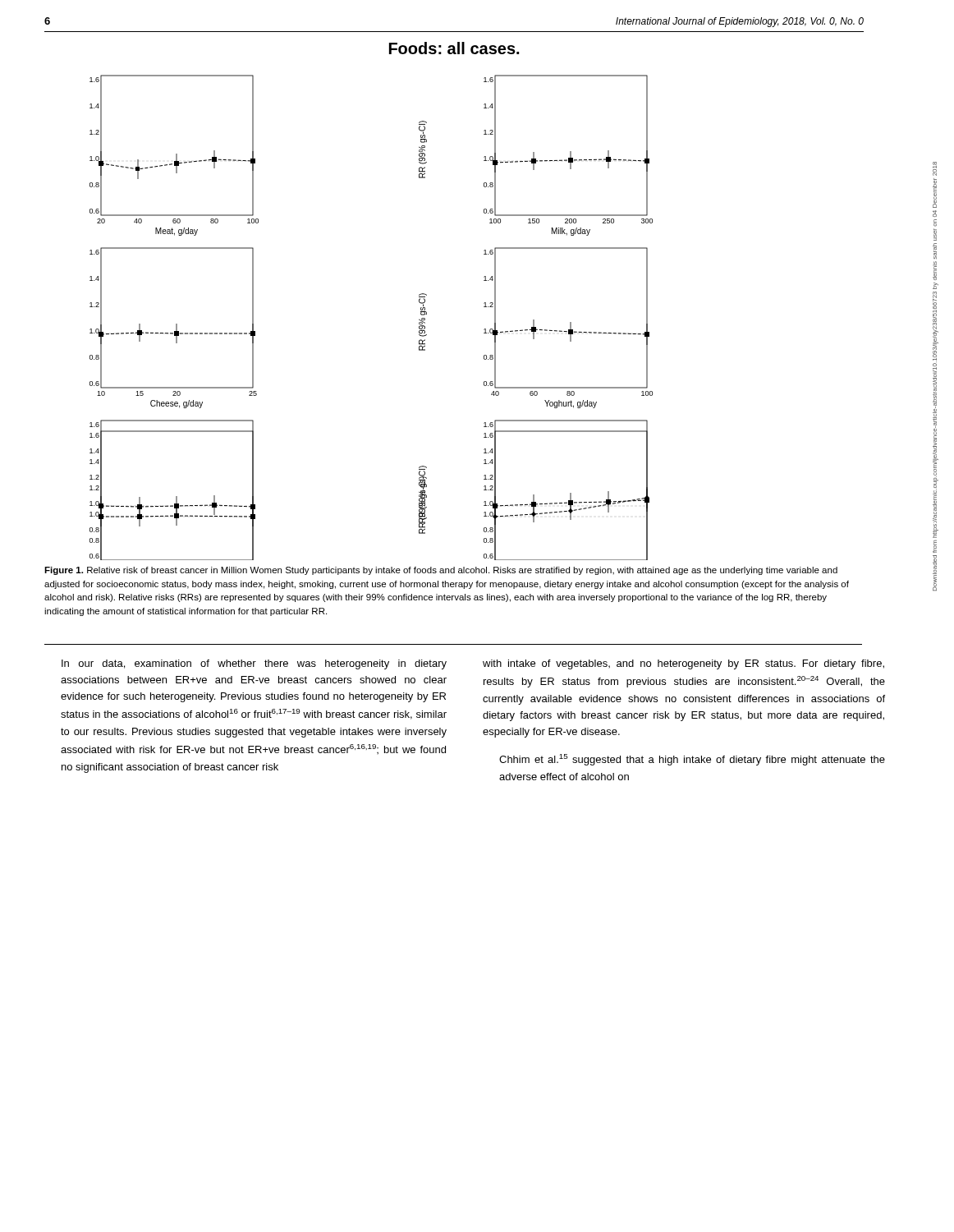Click on the continuous plot
954x1232 pixels.
click(454, 298)
